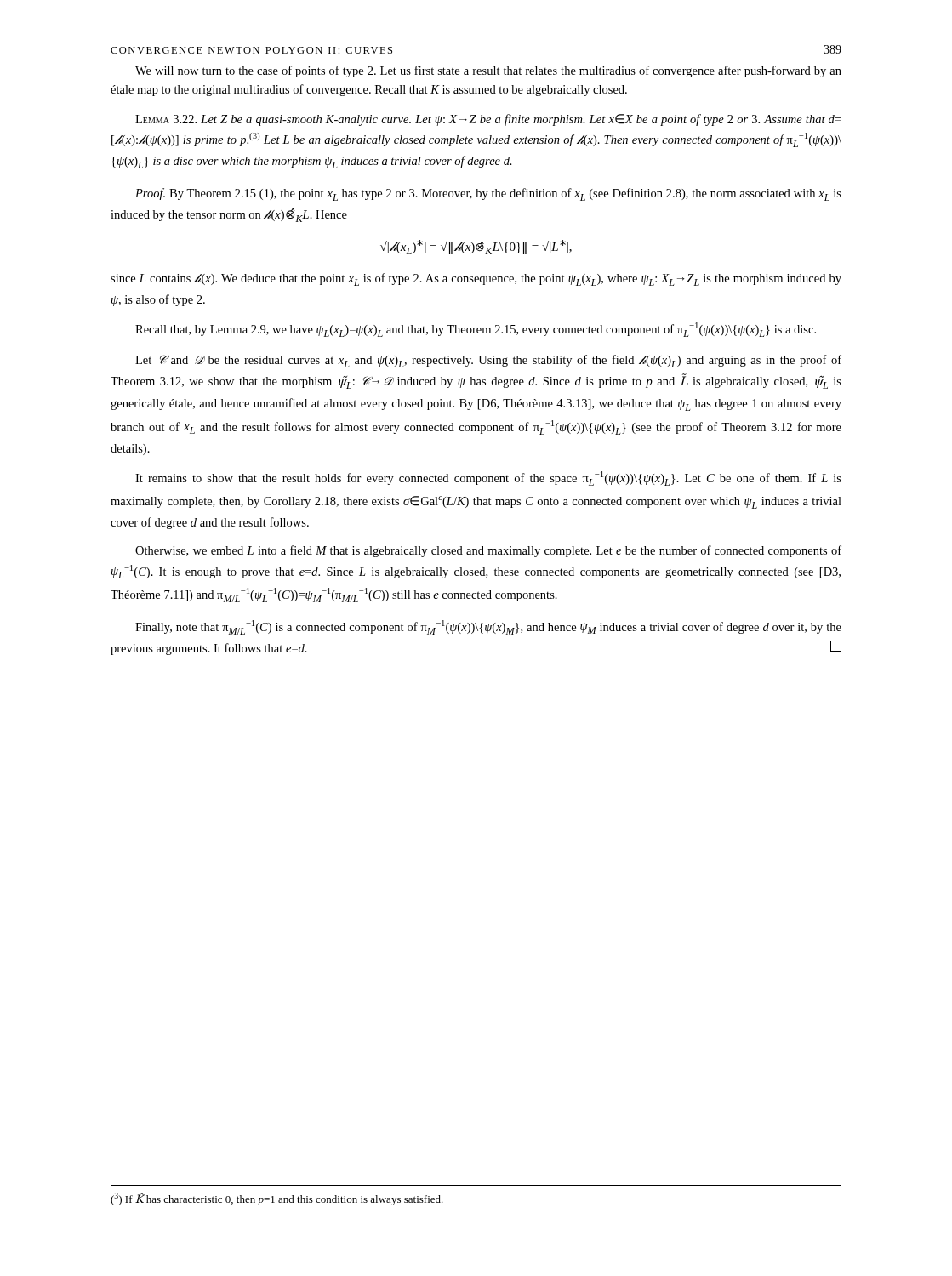Image resolution: width=952 pixels, height=1276 pixels.
Task: Find the text starting "Proof. By Theorem 2.15"
Action: coord(476,205)
